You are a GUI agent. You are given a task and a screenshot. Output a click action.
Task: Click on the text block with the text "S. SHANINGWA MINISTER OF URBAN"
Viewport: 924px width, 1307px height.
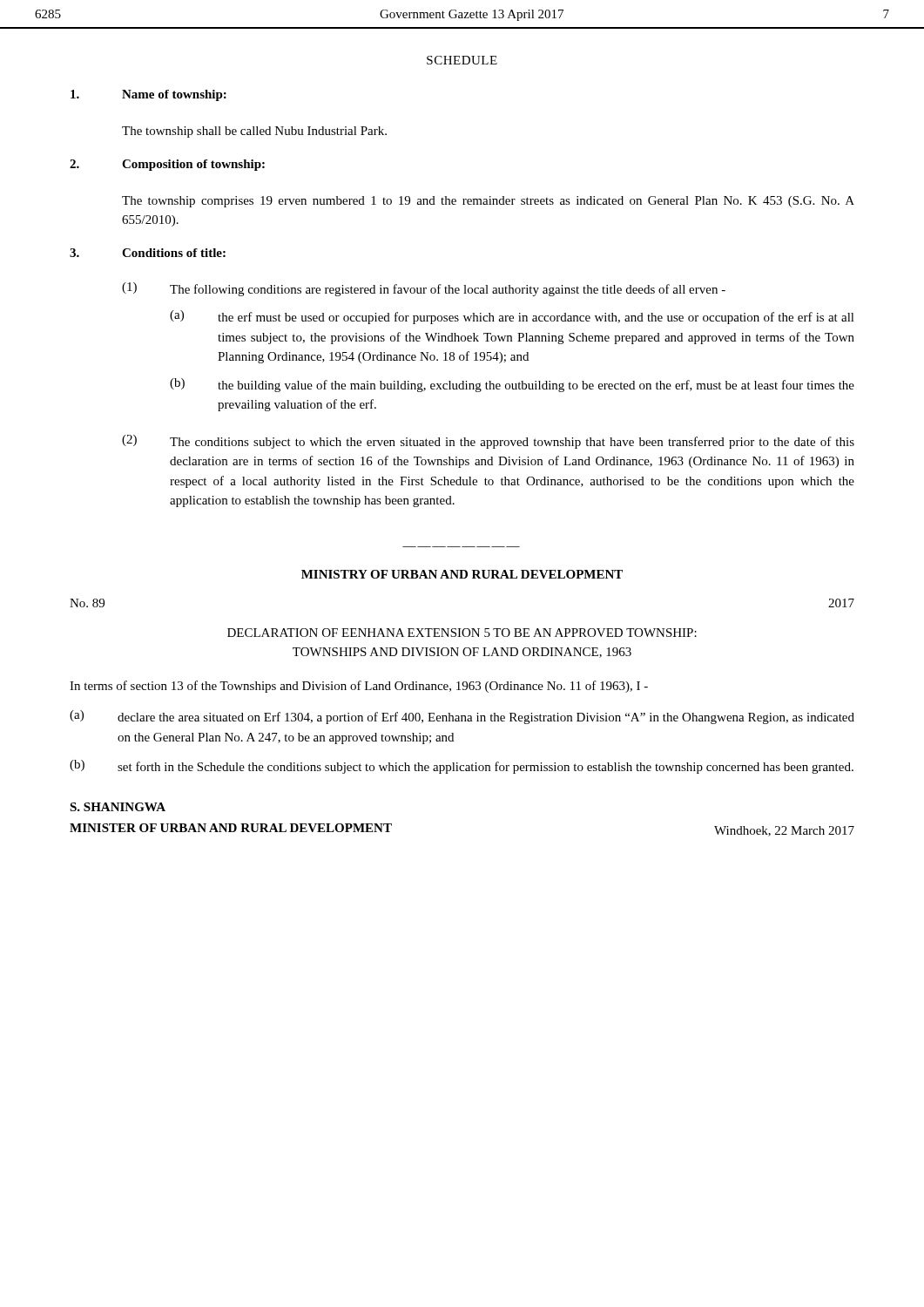click(118, 807)
